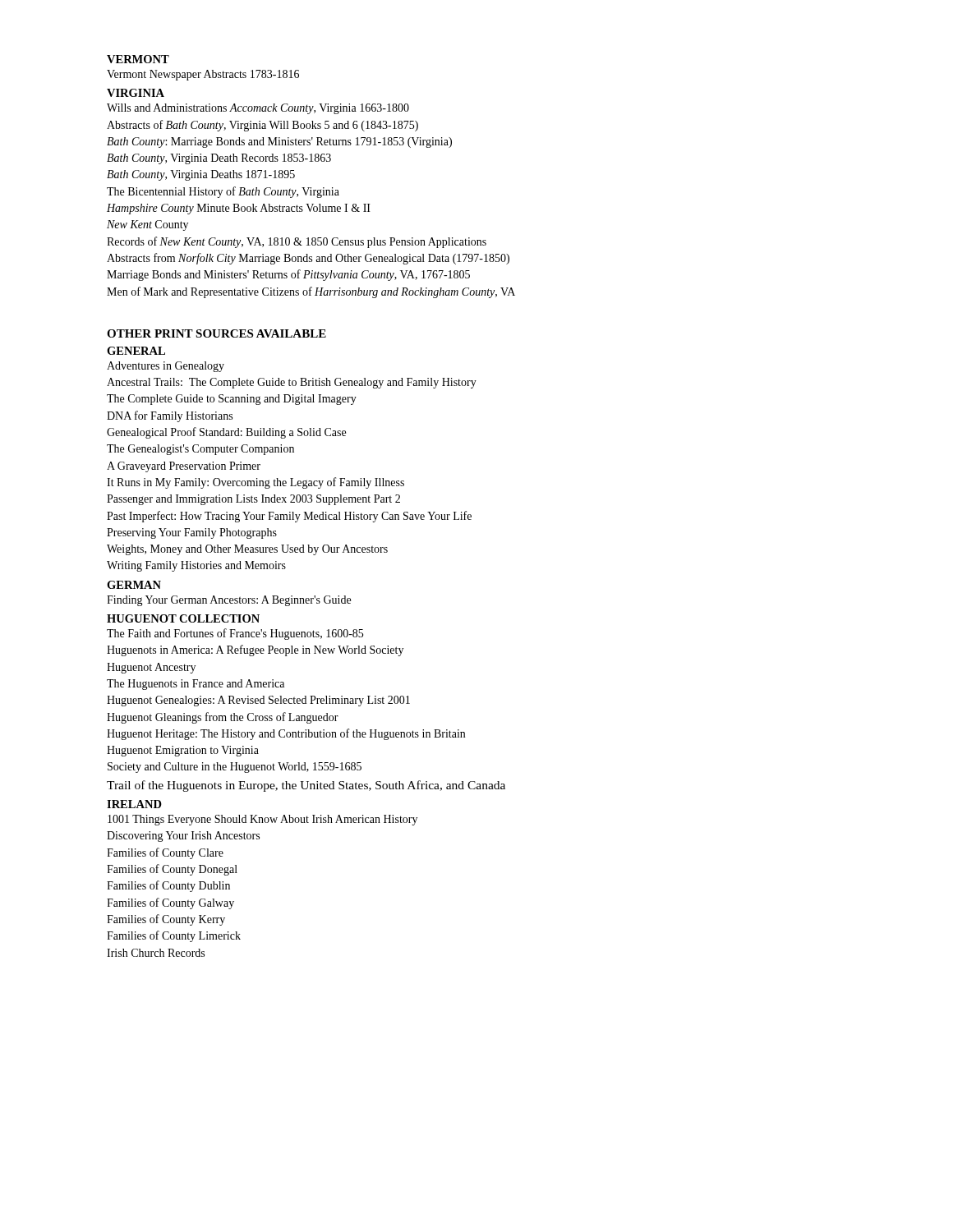The width and height of the screenshot is (953, 1232).
Task: Click on the list item that reads "Finding Your German Ancestors: A Beginner's Guide"
Action: pyautogui.click(x=229, y=600)
